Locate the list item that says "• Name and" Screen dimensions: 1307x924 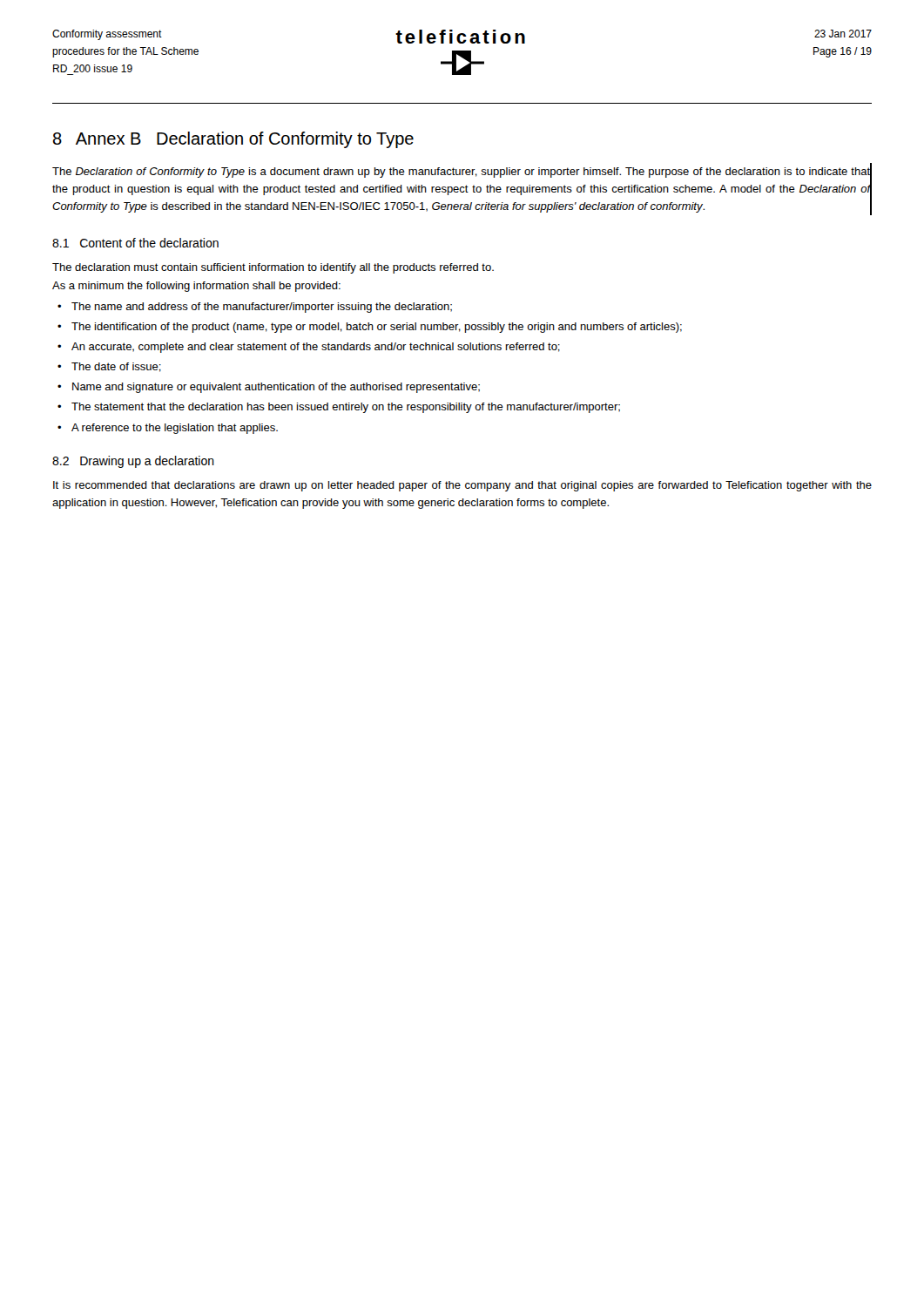click(x=269, y=387)
